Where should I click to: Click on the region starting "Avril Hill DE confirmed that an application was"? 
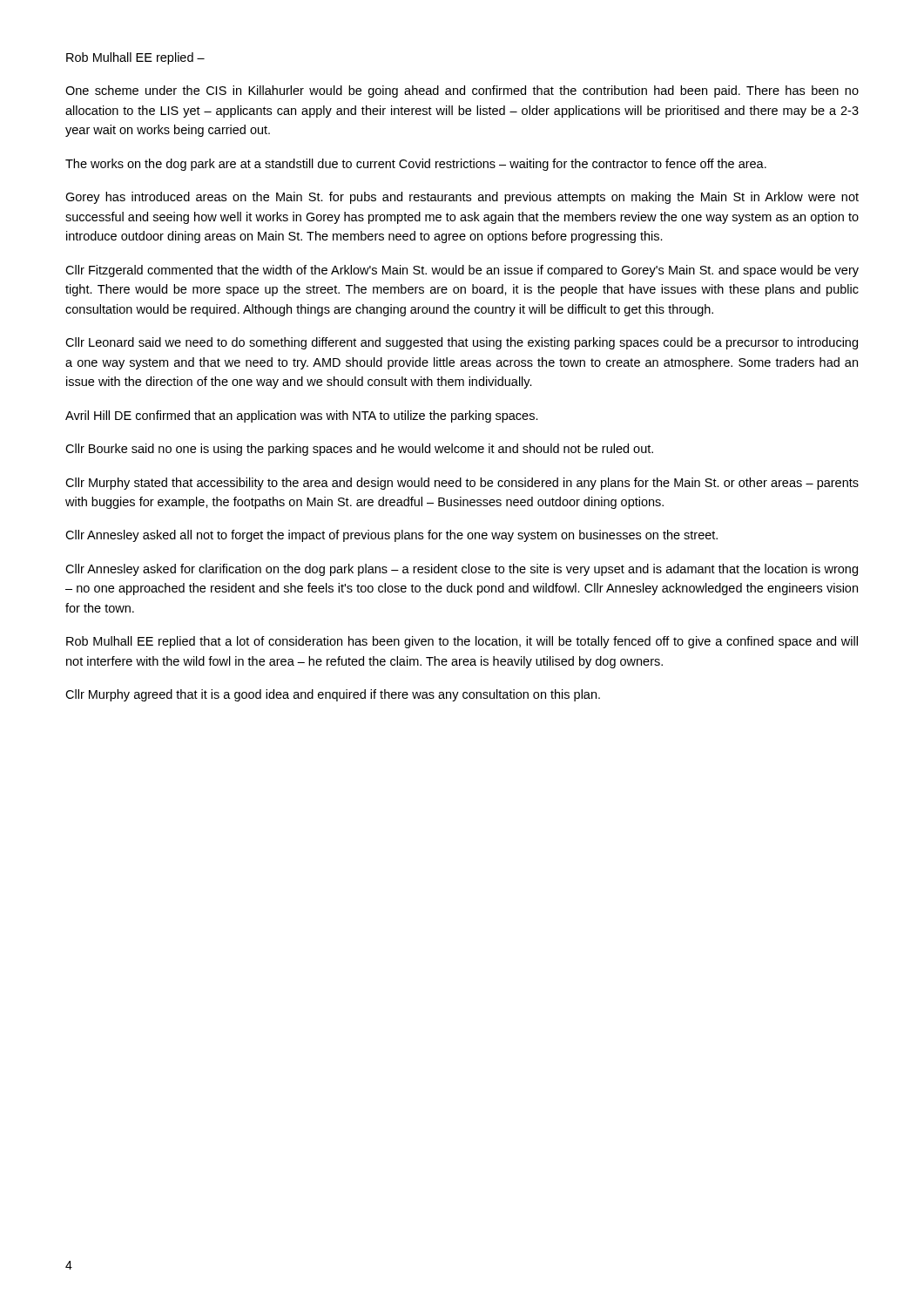(302, 415)
